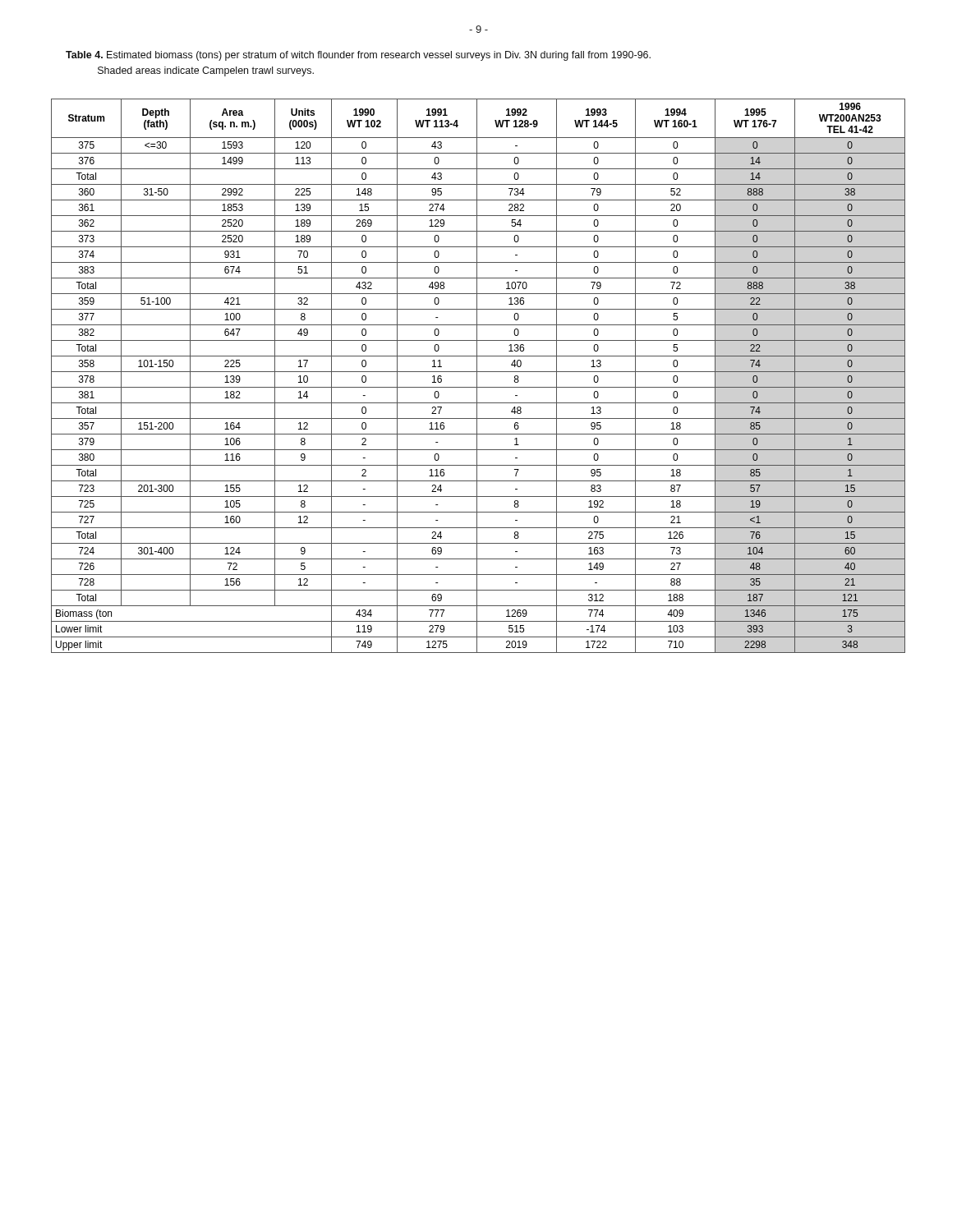This screenshot has width=957, height=1232.
Task: Point to the region starting "Table 4. Estimated biomass (tons) per stratum of"
Action: coord(359,63)
